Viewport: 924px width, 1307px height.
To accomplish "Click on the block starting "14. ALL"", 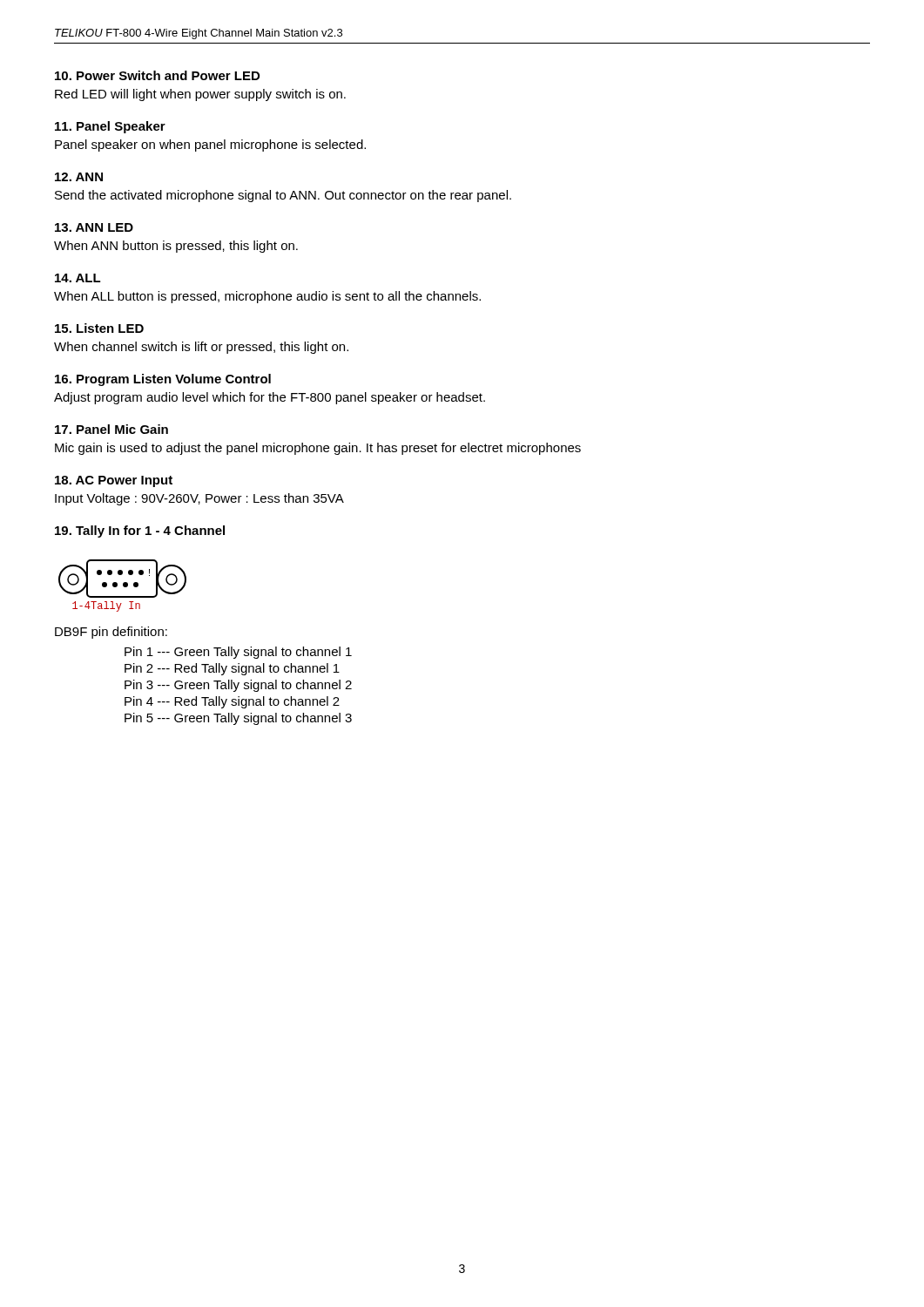I will pyautogui.click(x=77, y=278).
